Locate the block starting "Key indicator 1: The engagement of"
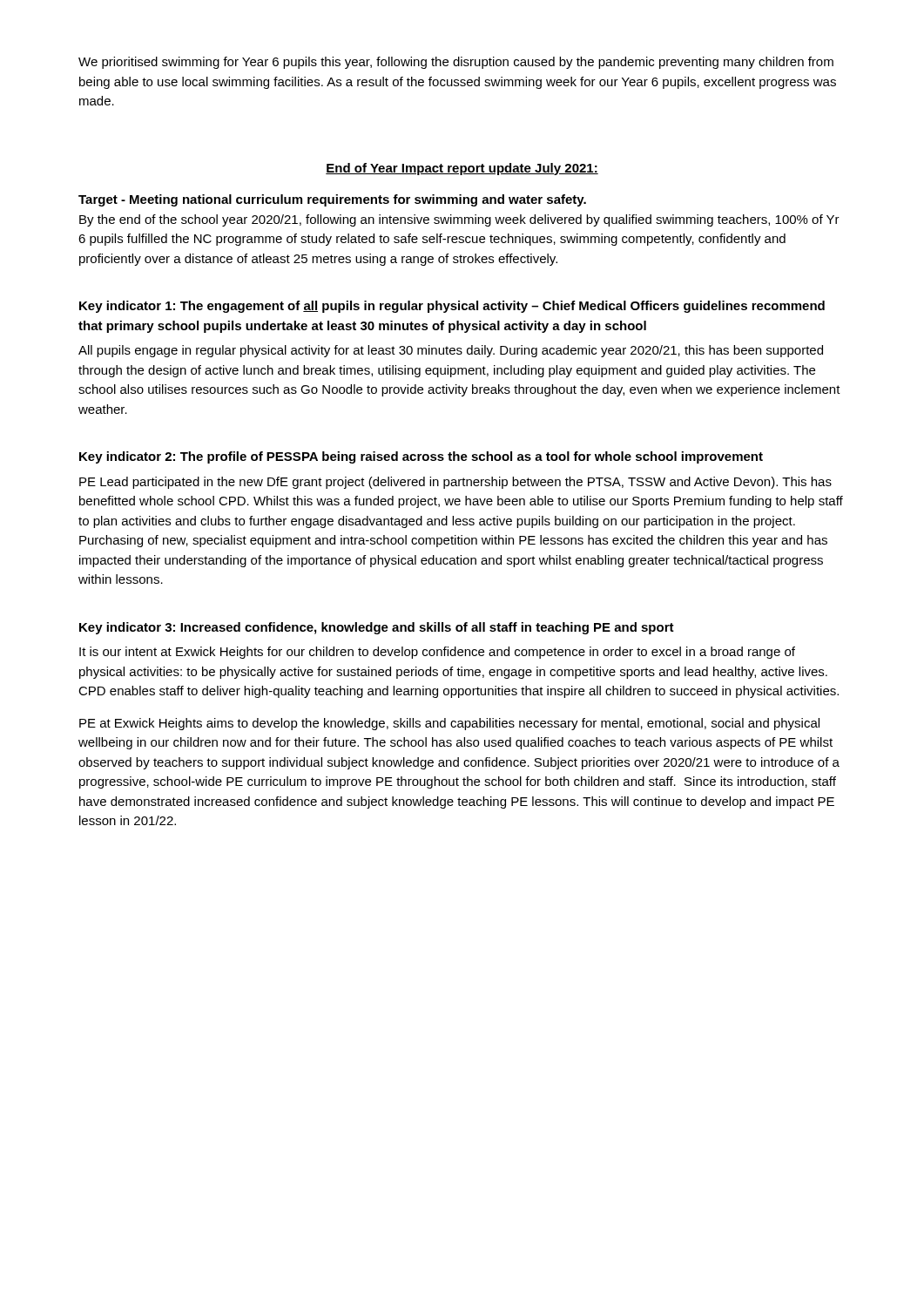924x1307 pixels. coord(462,316)
